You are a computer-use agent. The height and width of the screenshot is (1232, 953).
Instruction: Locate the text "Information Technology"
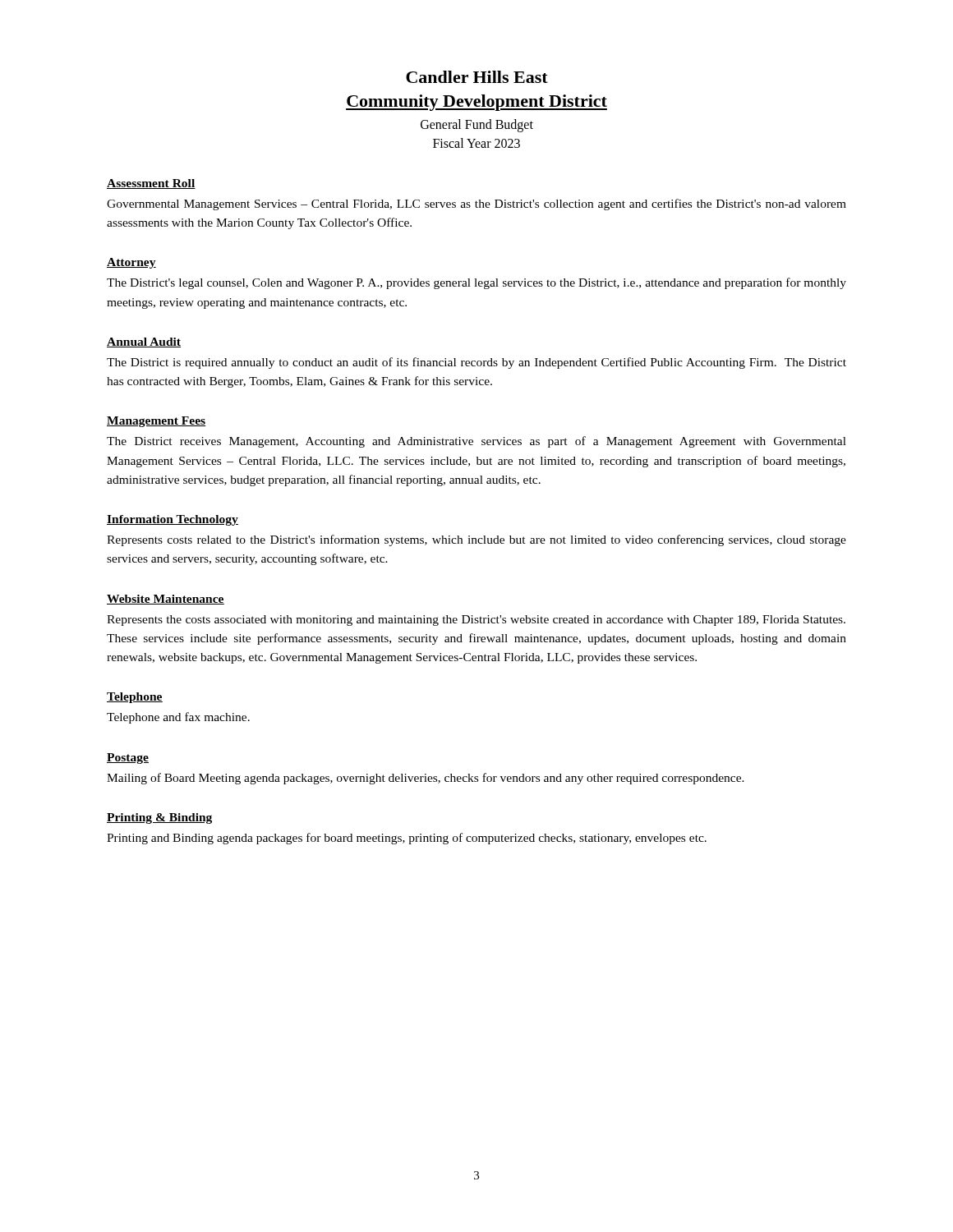(172, 519)
